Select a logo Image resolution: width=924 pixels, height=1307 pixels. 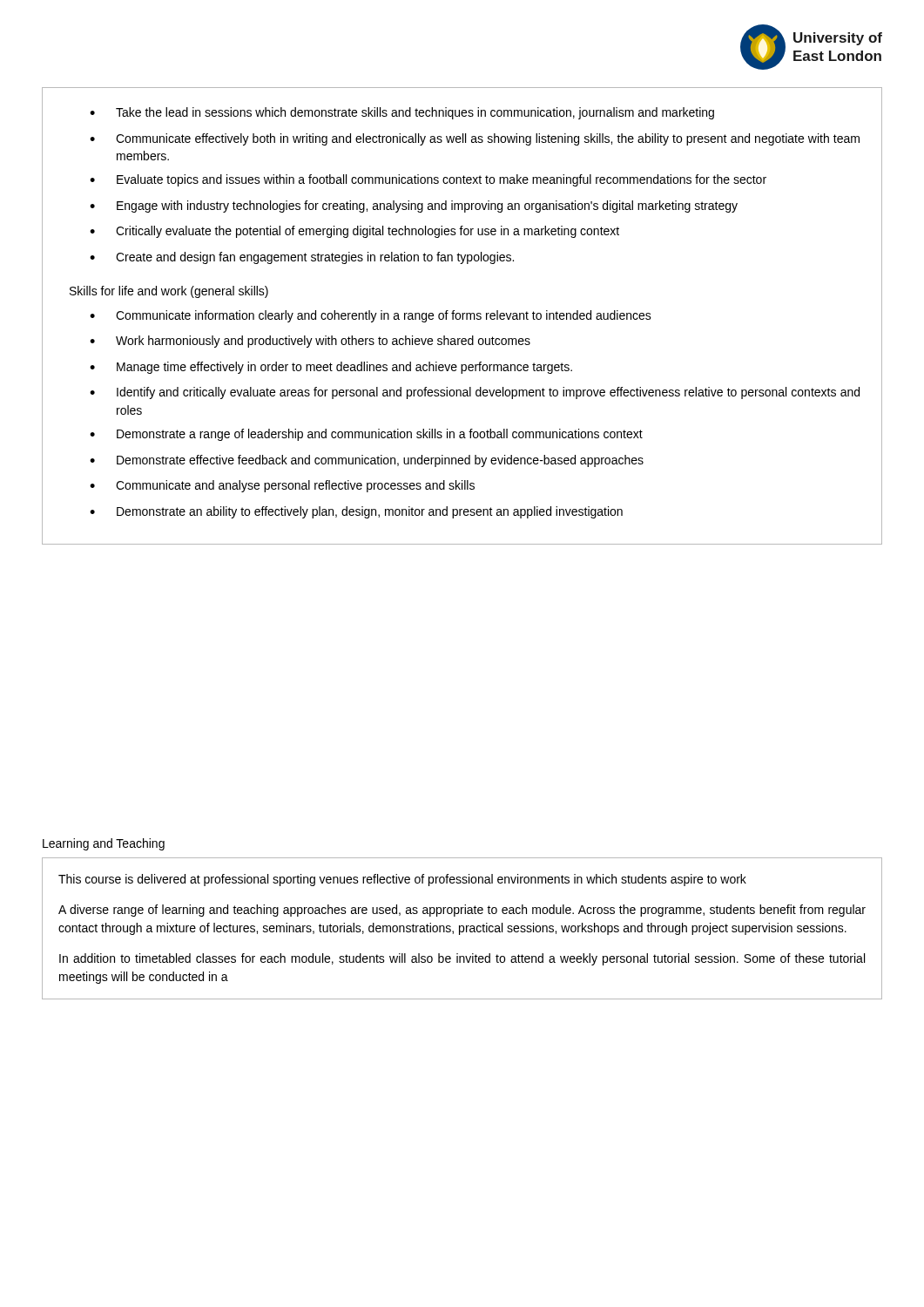pos(811,47)
